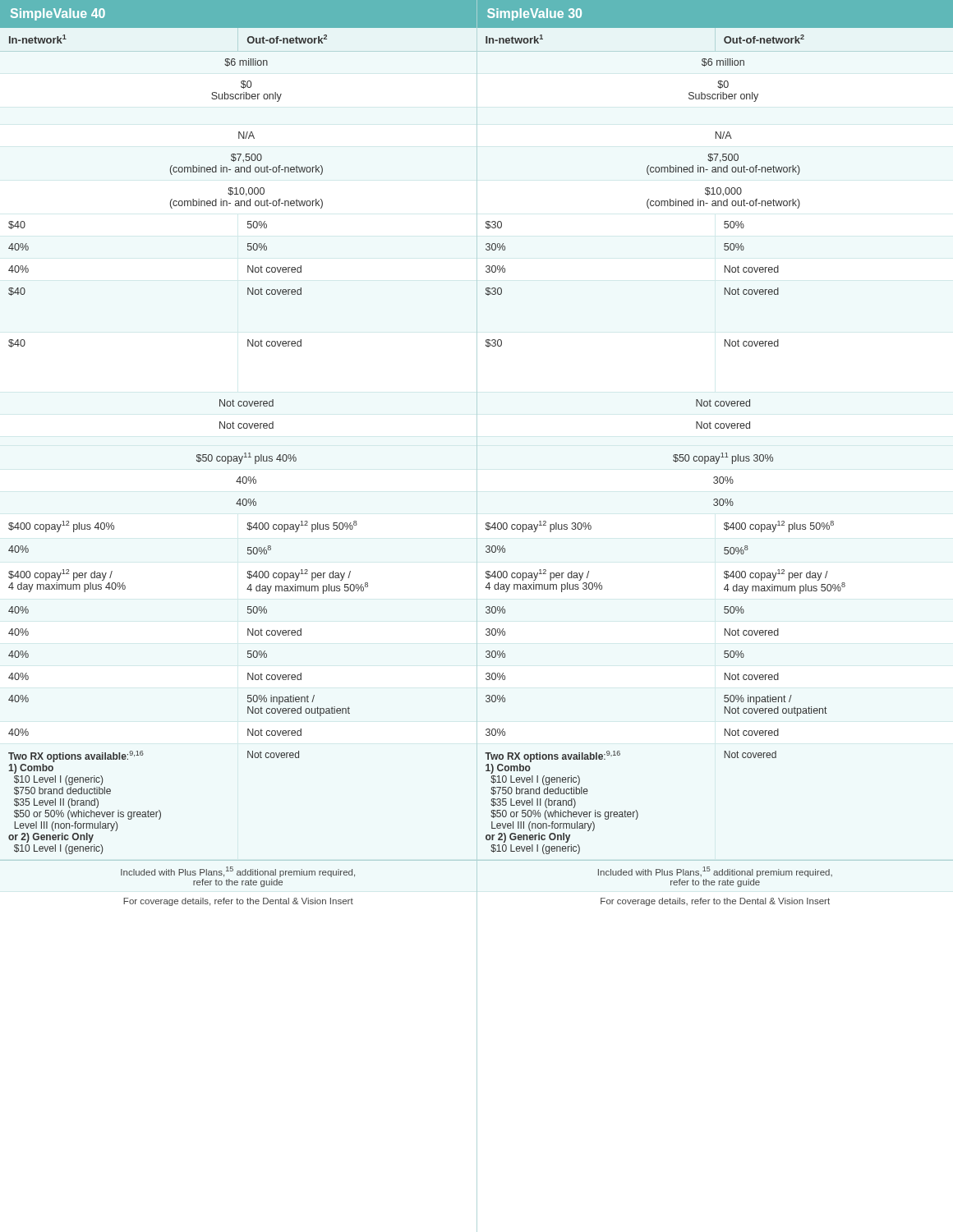Image resolution: width=953 pixels, height=1232 pixels.
Task: Find the region starting "SimpleValue 30"
Action: tap(535, 14)
